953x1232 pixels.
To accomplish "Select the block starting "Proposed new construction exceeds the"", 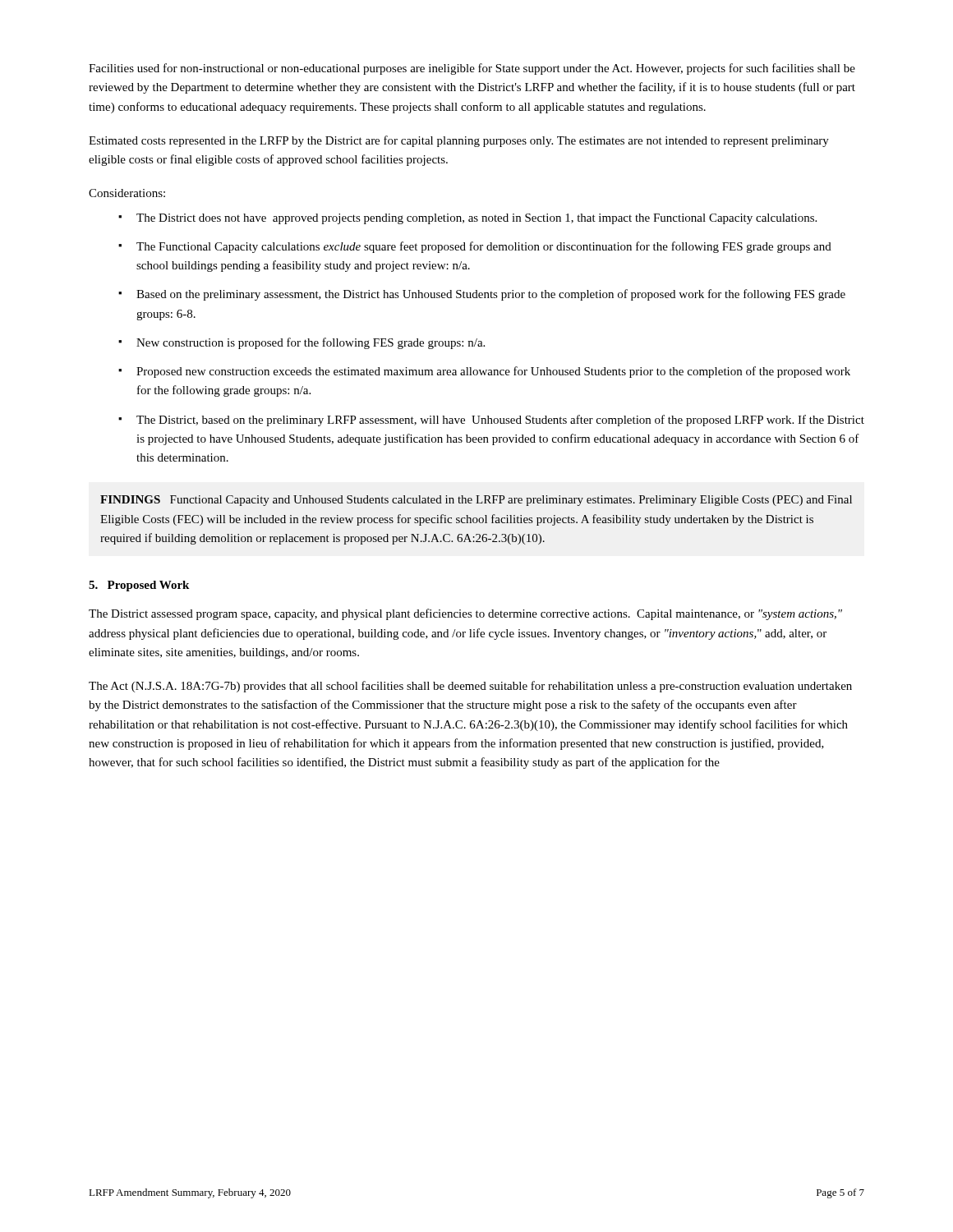I will tap(494, 381).
